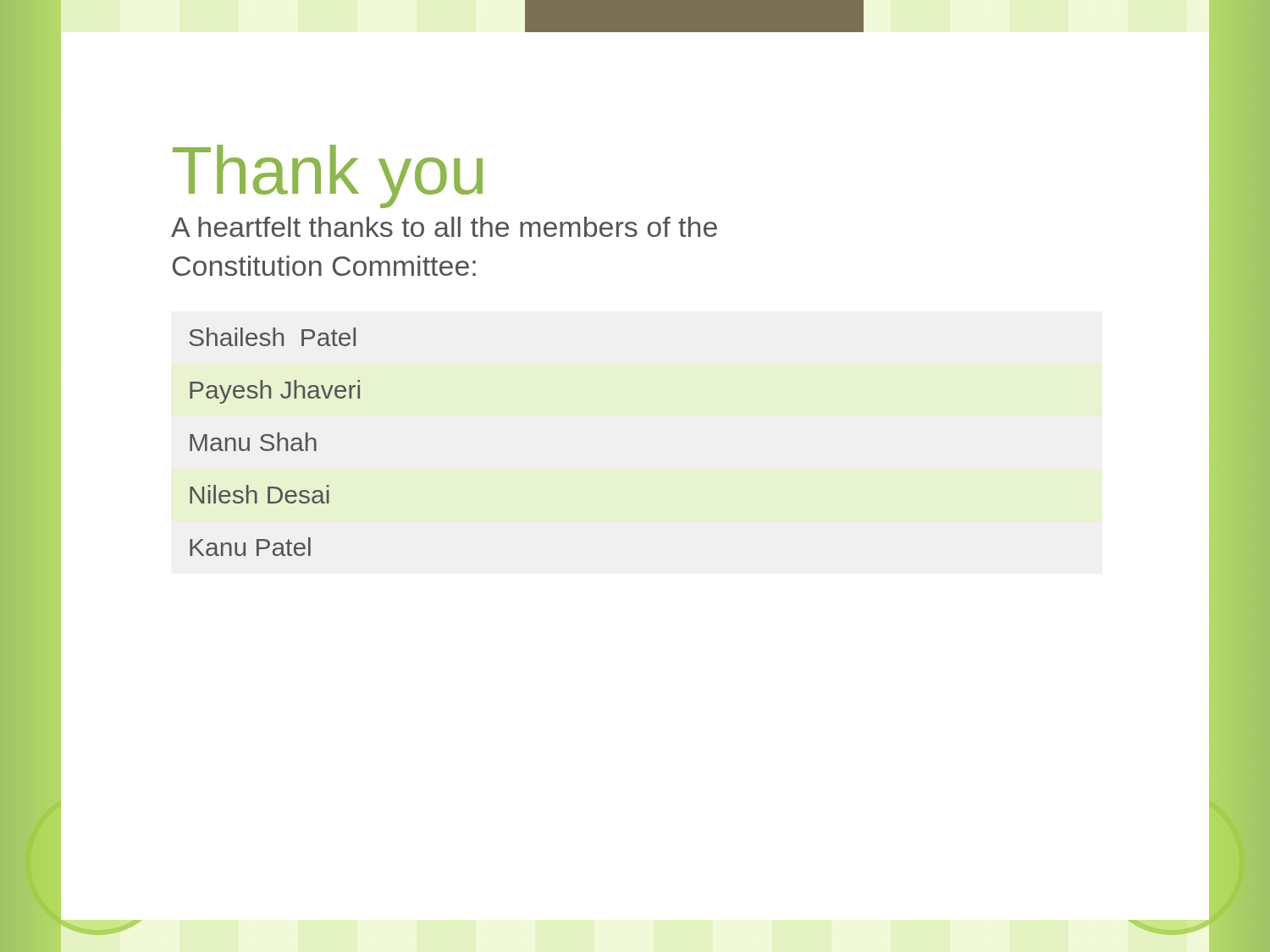This screenshot has width=1270, height=952.
Task: Navigate to the region starting "Nilesh Desai"
Action: (x=259, y=494)
